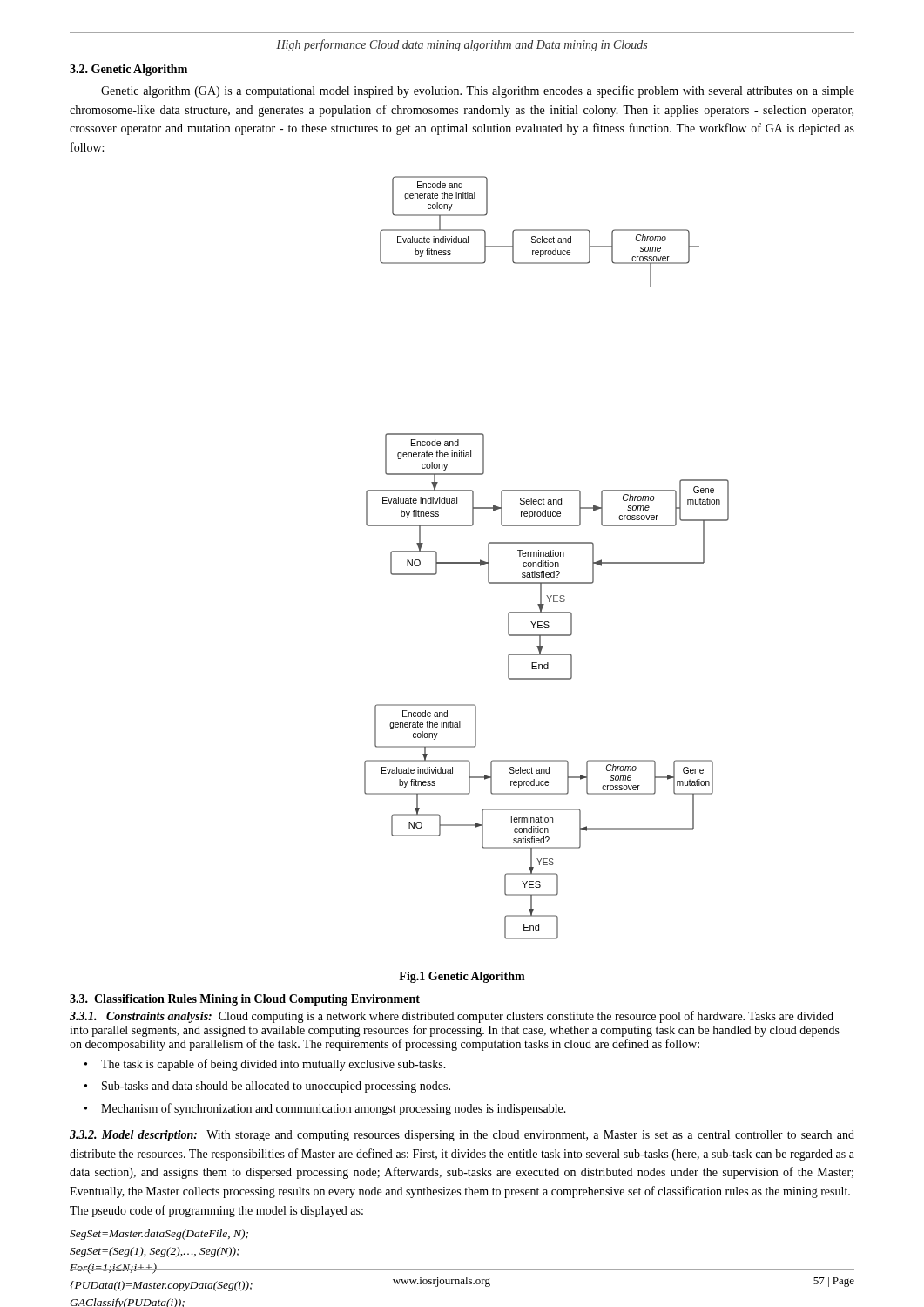Viewport: 924px width, 1307px height.
Task: Locate the flowchart
Action: 462,569
